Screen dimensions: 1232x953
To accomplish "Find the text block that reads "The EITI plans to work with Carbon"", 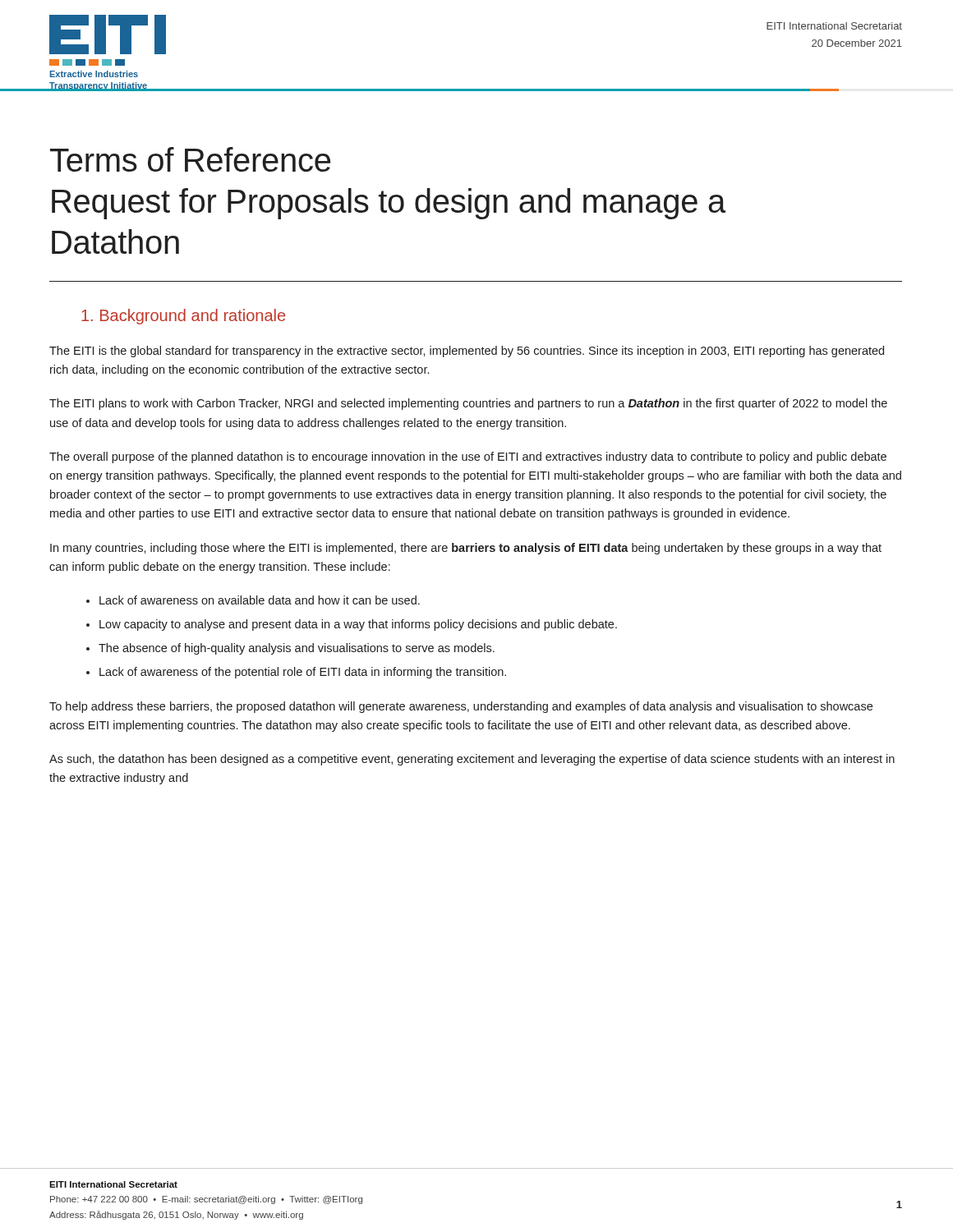I will click(476, 414).
